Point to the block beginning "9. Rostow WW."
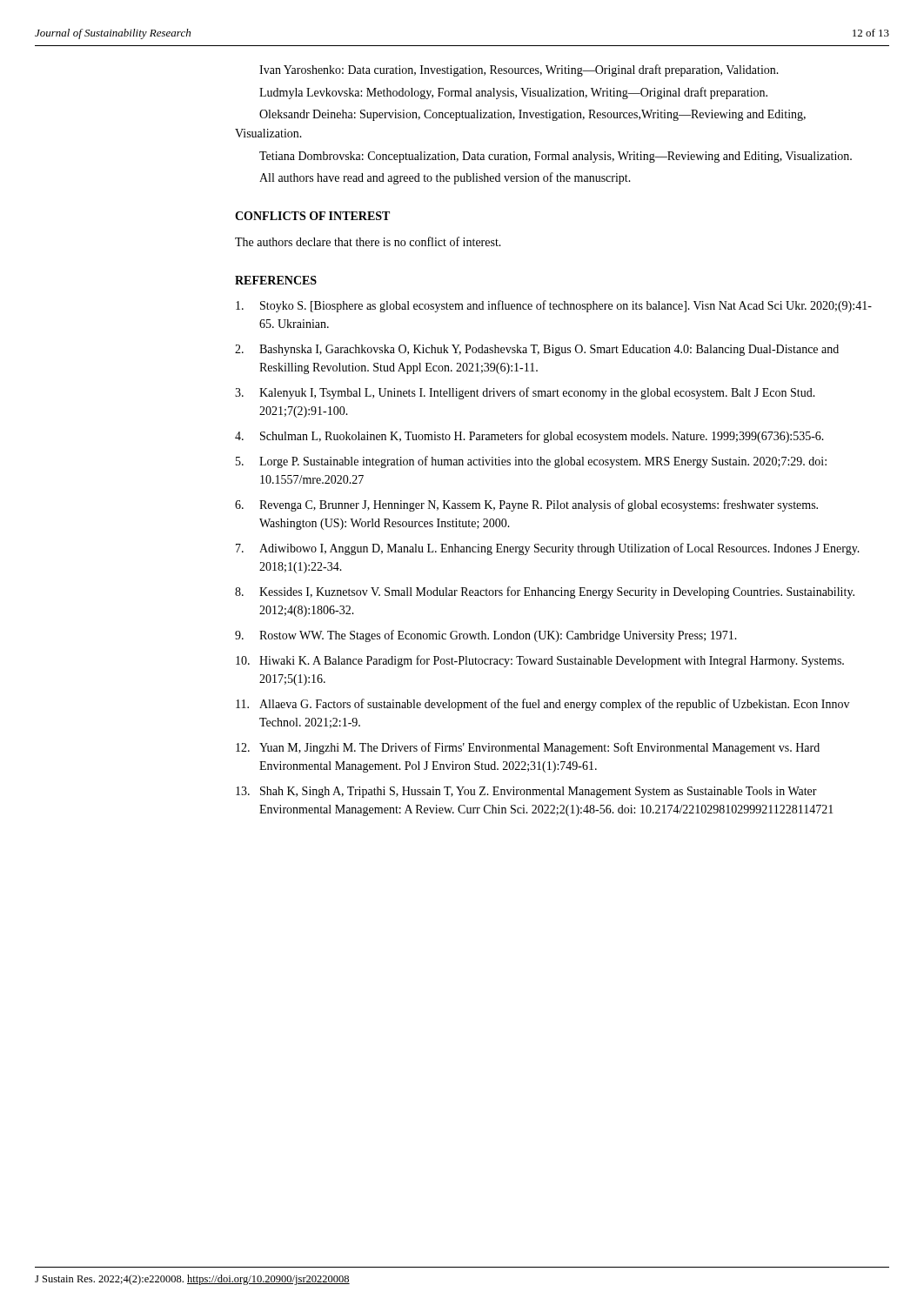The height and width of the screenshot is (1305, 924). tap(553, 636)
